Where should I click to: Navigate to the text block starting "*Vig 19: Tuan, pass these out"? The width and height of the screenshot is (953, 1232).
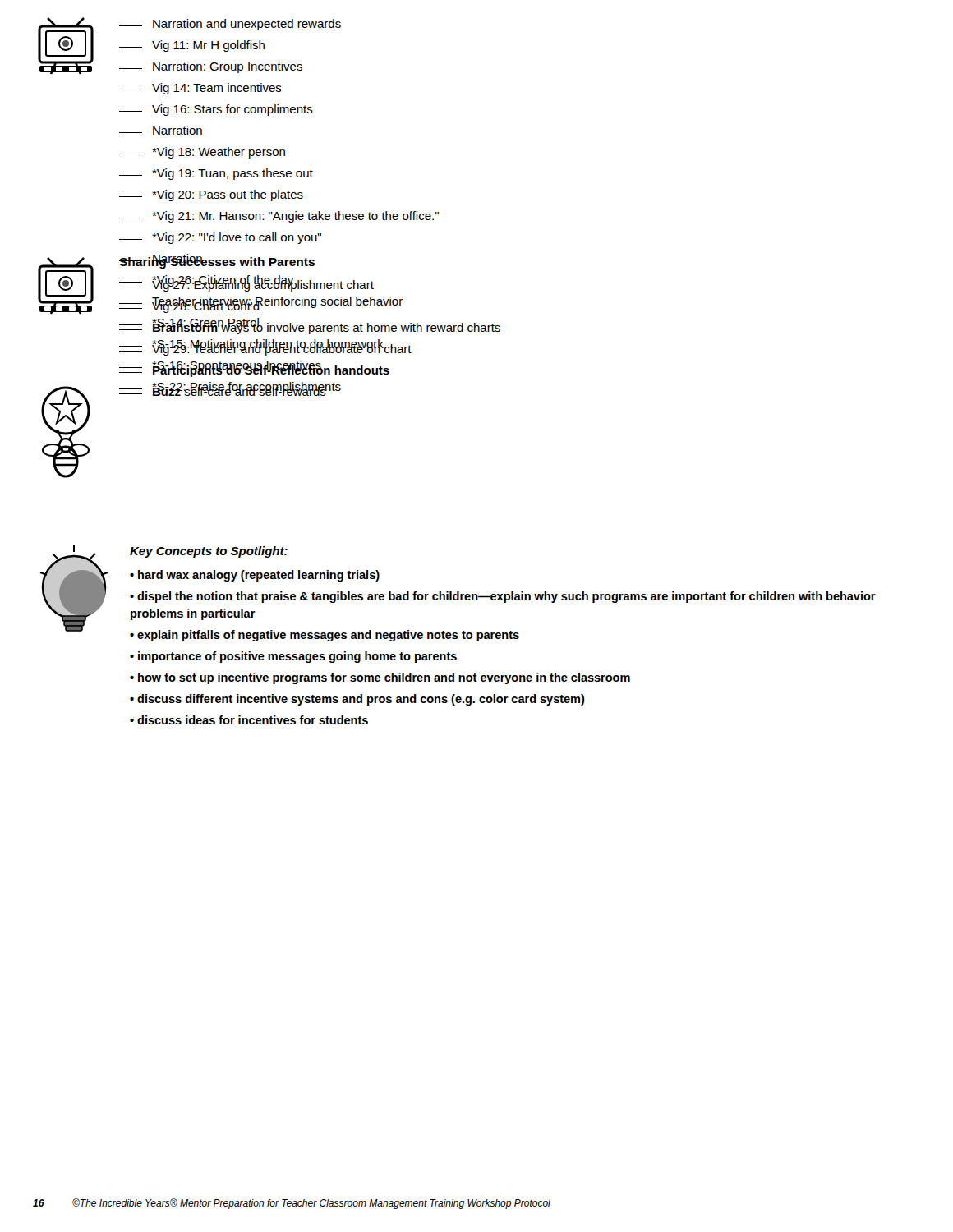click(x=216, y=174)
